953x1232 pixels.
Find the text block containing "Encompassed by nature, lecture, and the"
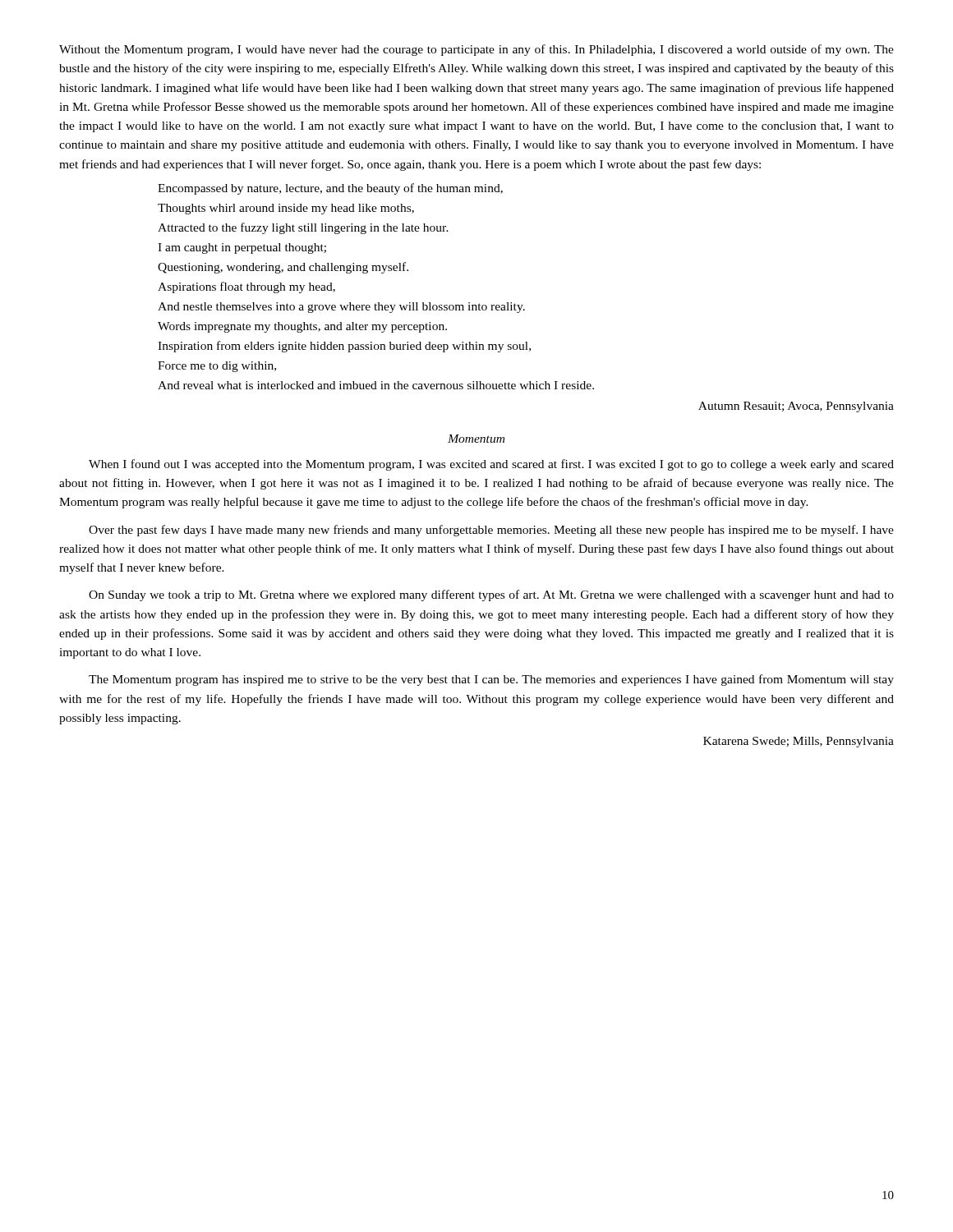tap(330, 189)
